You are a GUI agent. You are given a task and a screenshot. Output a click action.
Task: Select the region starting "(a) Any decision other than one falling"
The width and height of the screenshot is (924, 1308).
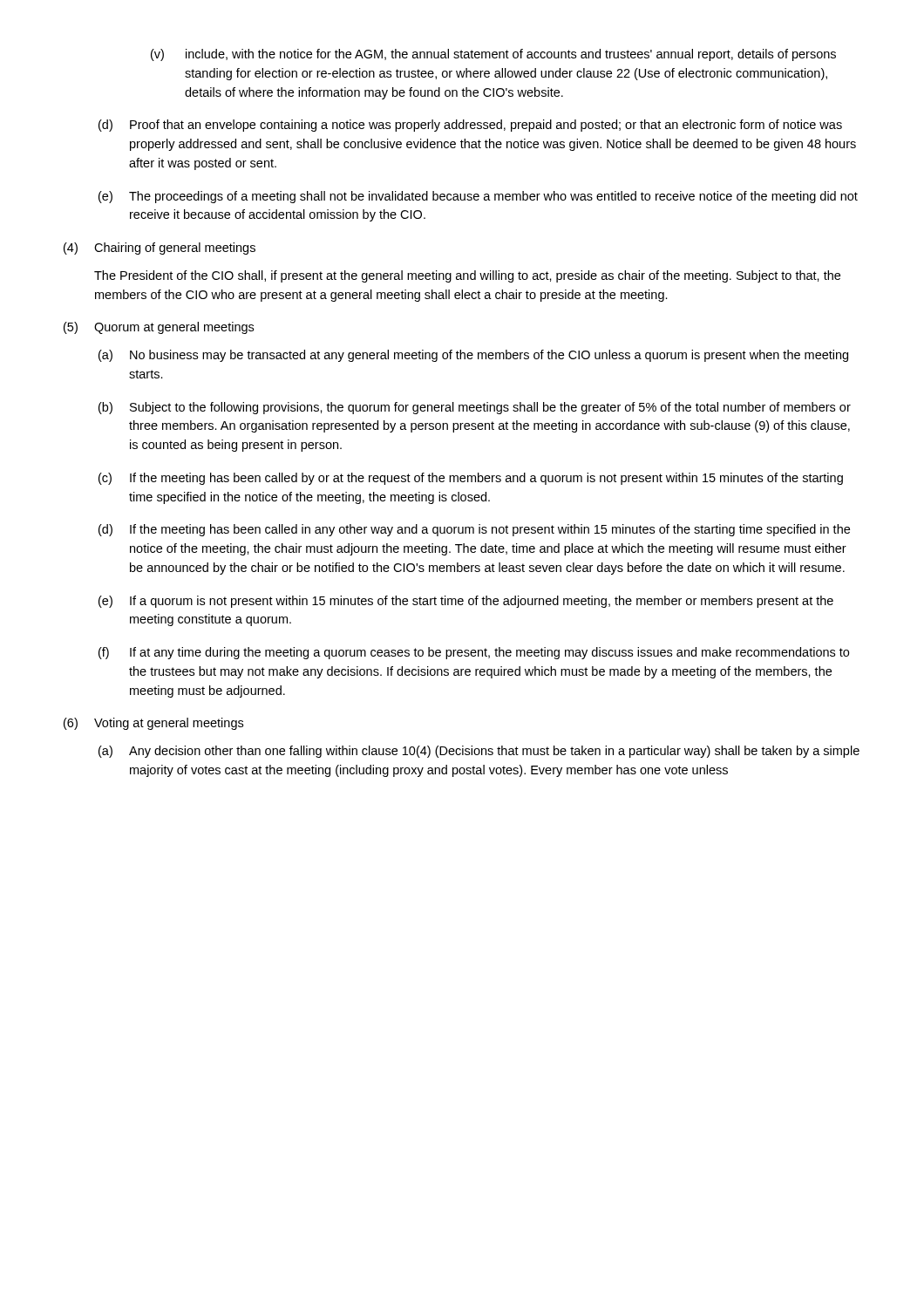coord(479,761)
